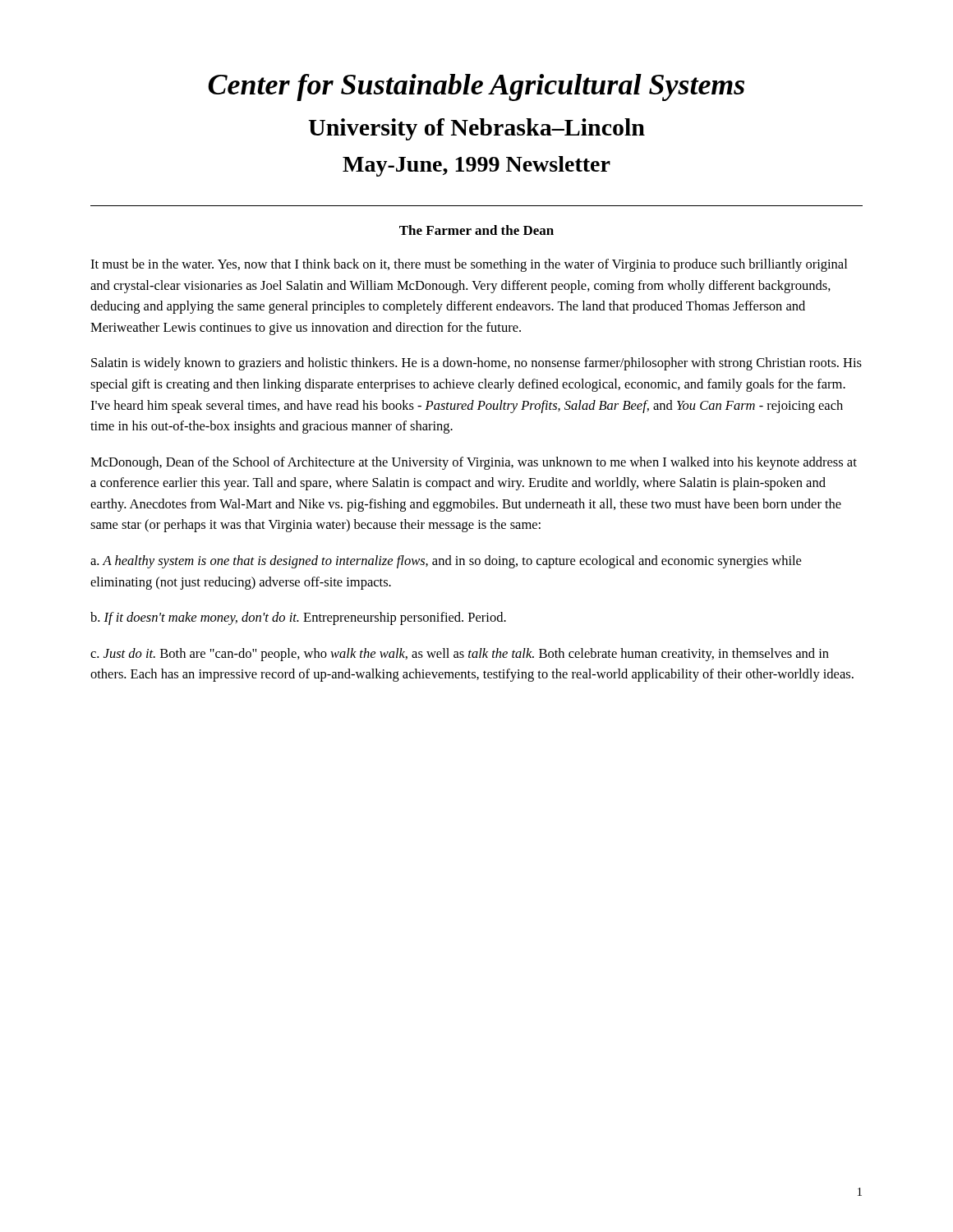Locate the section header with the text "The Farmer and the Dean"
The height and width of the screenshot is (1232, 953).
(x=476, y=231)
